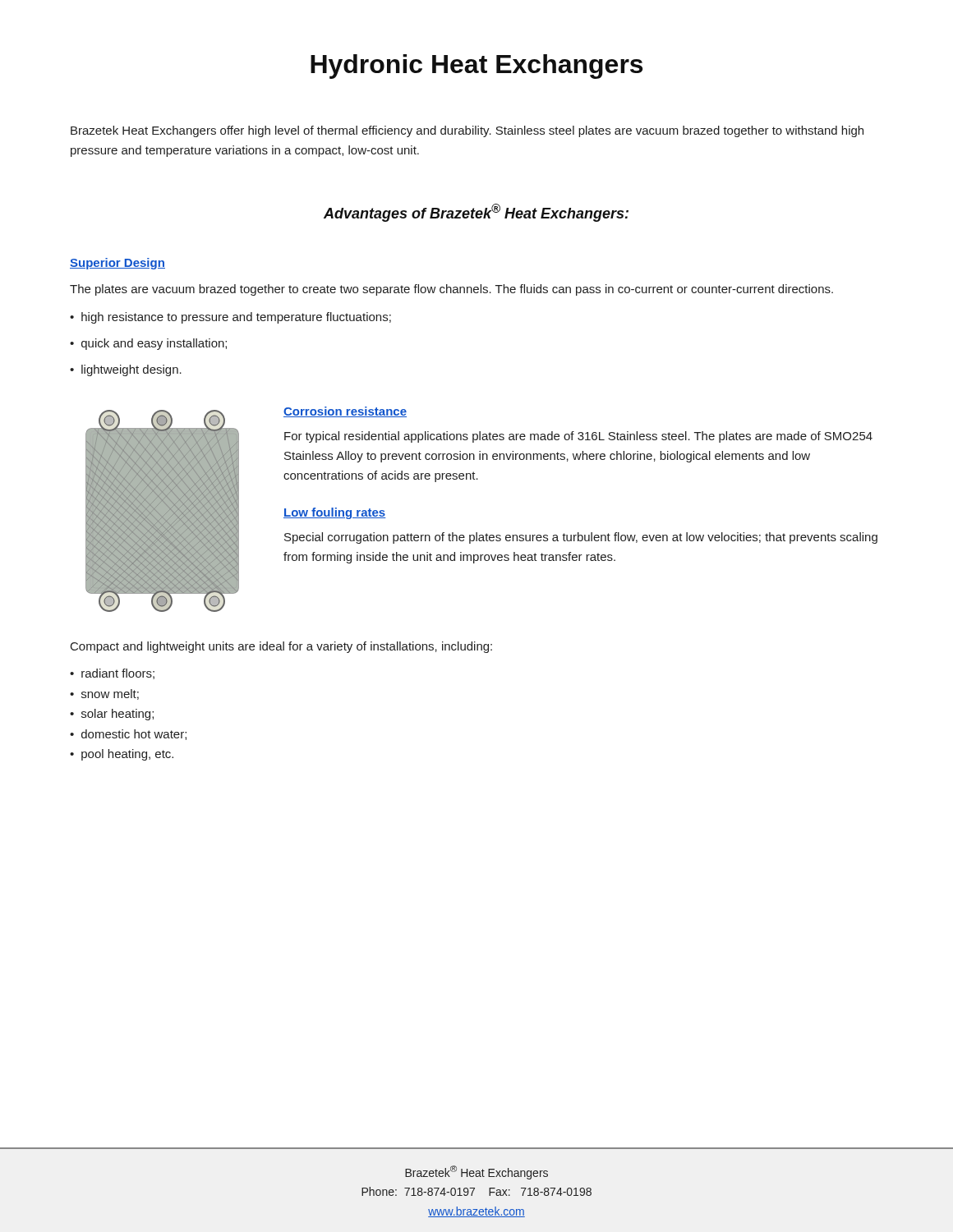Locate the text "• lightweight design."
The height and width of the screenshot is (1232, 953).
coord(126,370)
